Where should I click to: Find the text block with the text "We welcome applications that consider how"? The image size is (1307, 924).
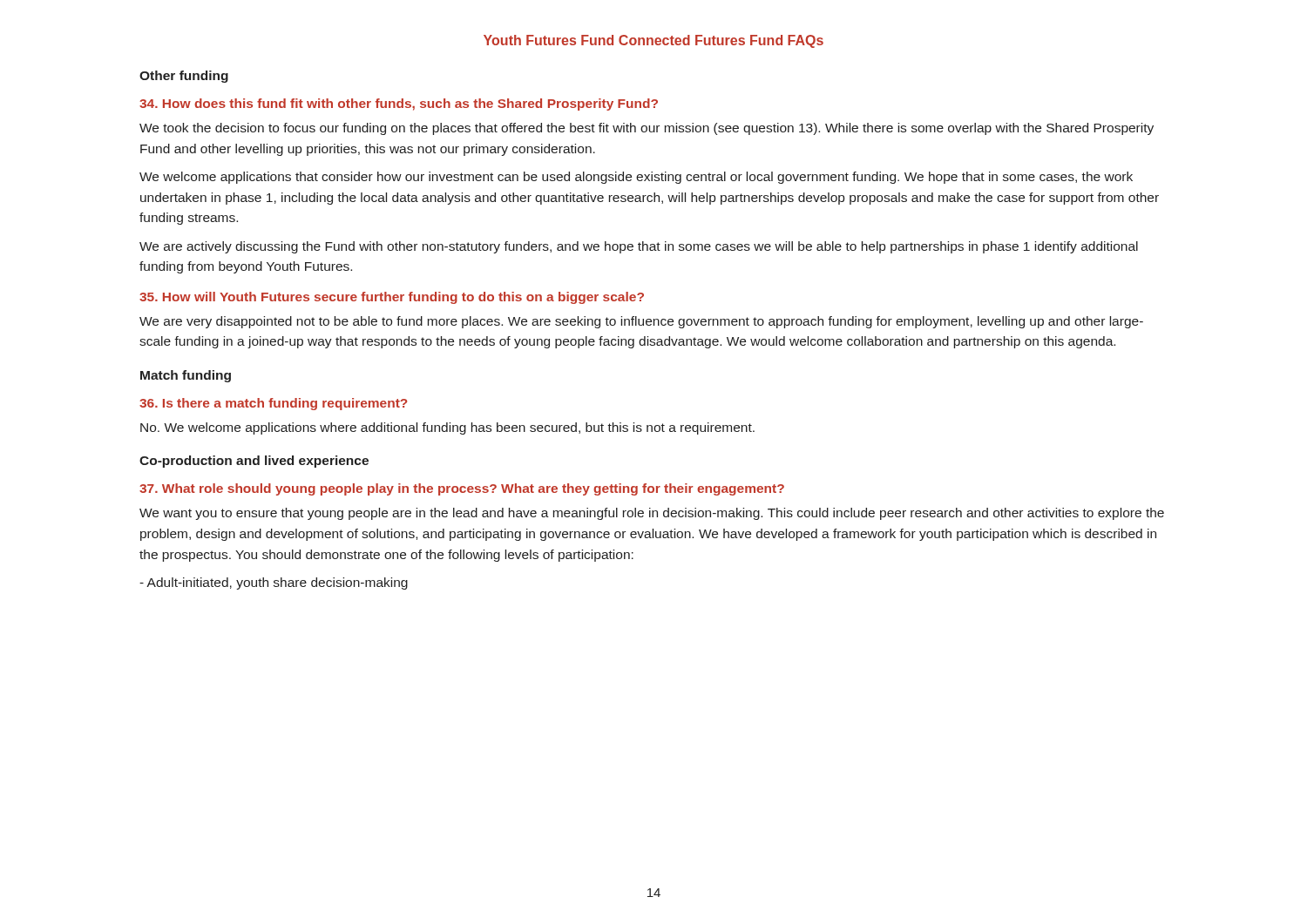pos(649,197)
